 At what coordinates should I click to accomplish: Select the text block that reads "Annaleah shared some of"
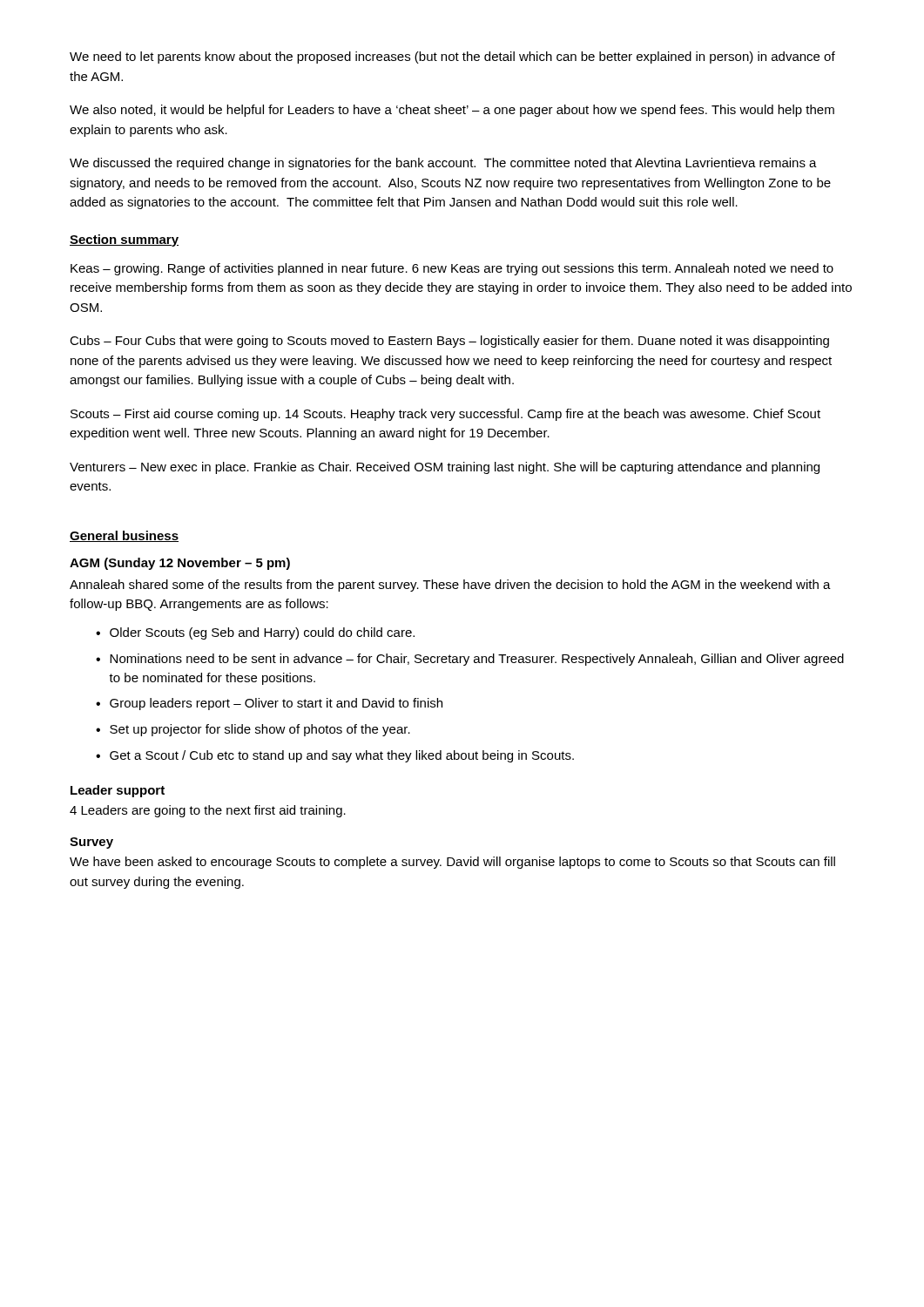tap(450, 594)
